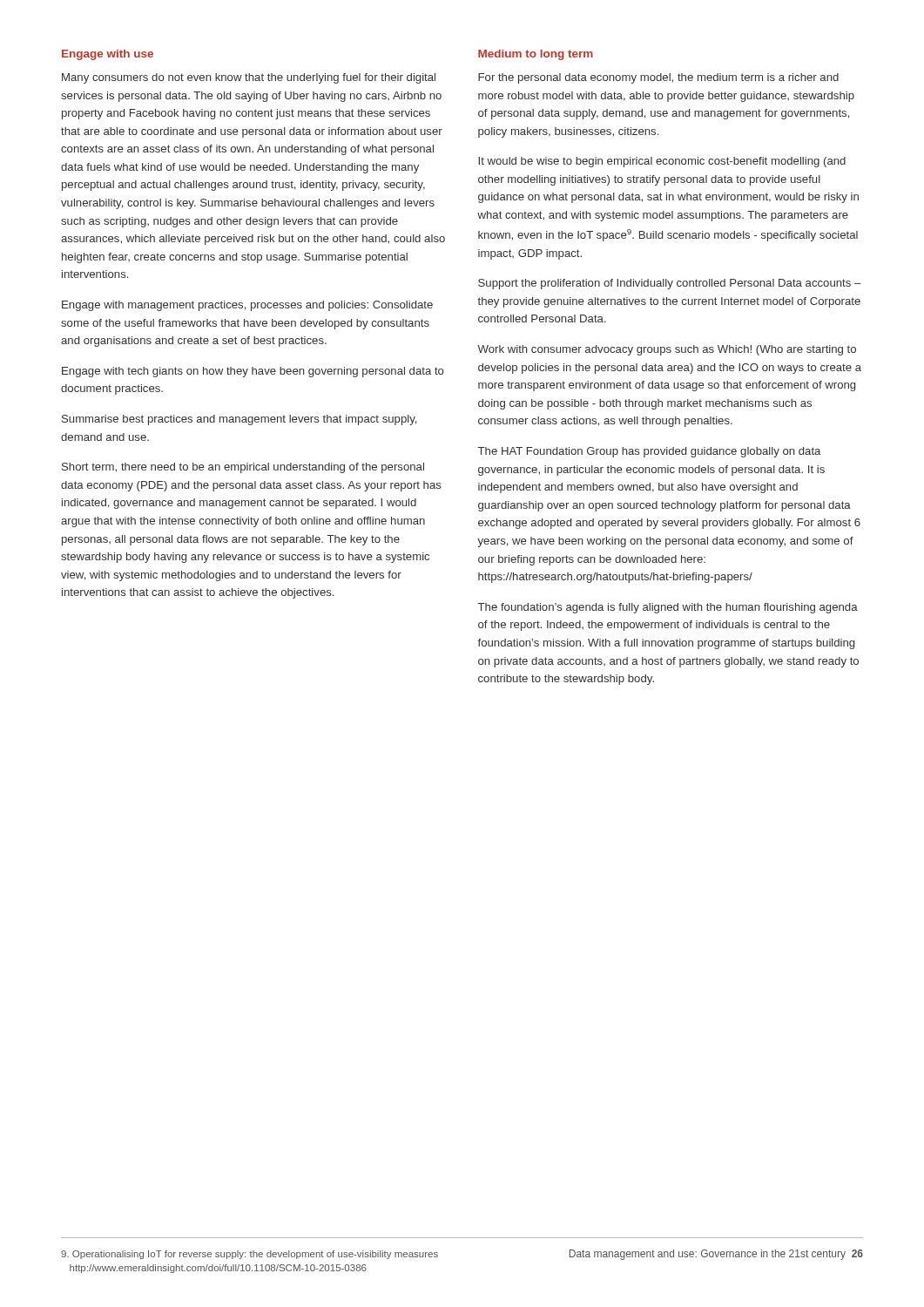Click the passage that begins "Work with consumer advocacy groups"

pos(670,386)
